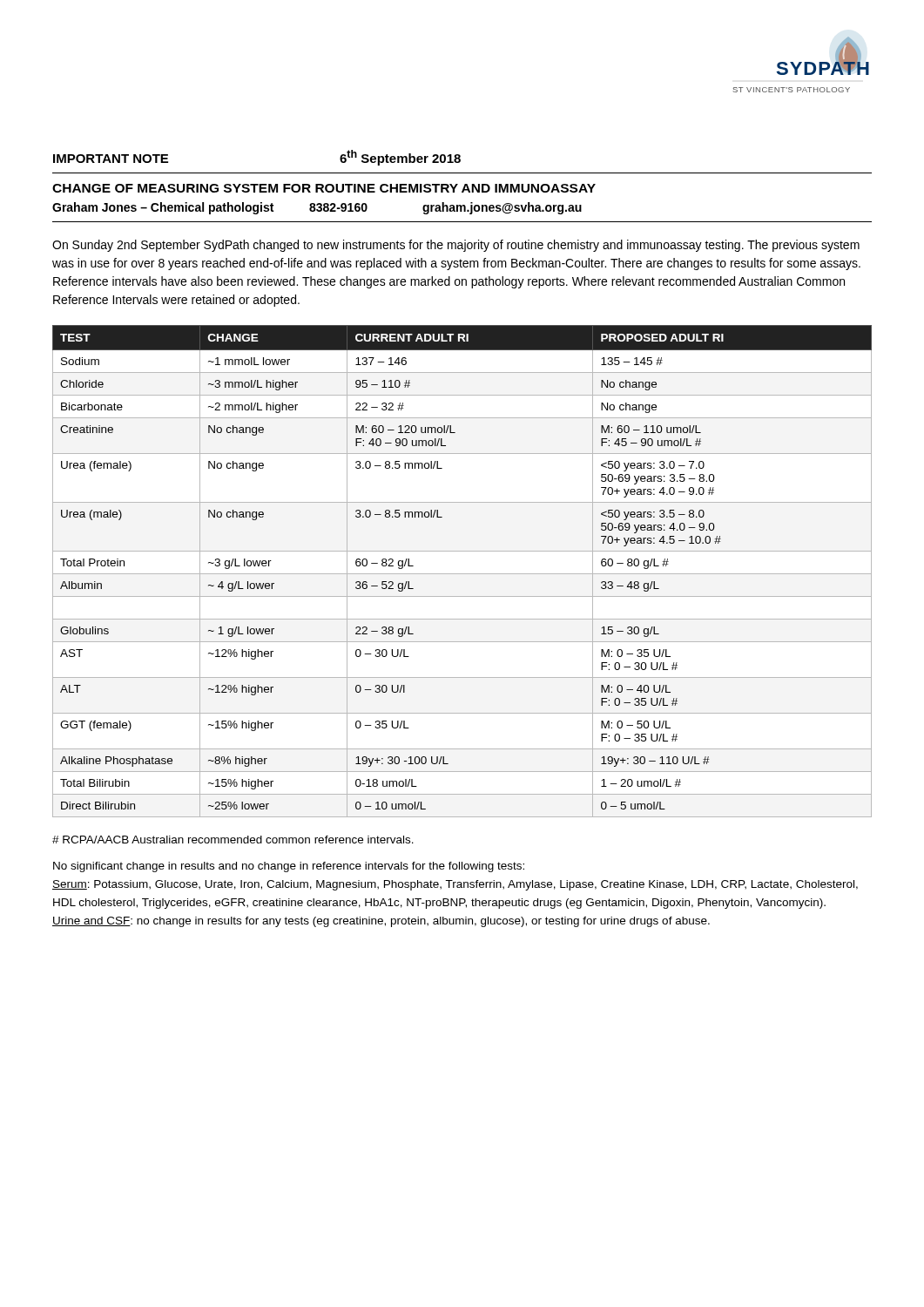Click where it says "Graham Jones – Chemical pathologist 8382-9160 graham.jones@svha.org.au"
The image size is (924, 1307).
pos(317,207)
